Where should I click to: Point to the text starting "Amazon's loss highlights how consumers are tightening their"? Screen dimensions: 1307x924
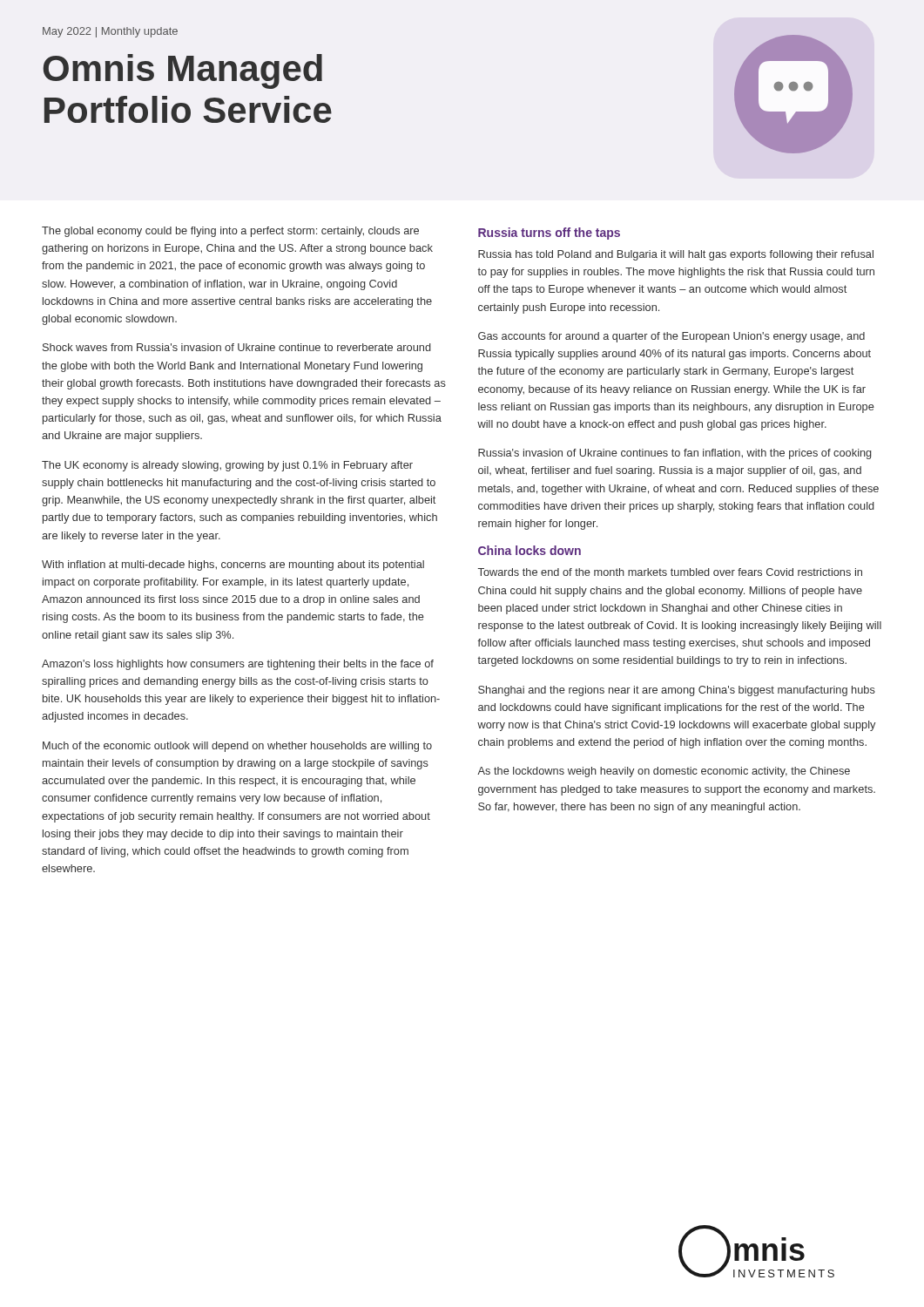(241, 690)
